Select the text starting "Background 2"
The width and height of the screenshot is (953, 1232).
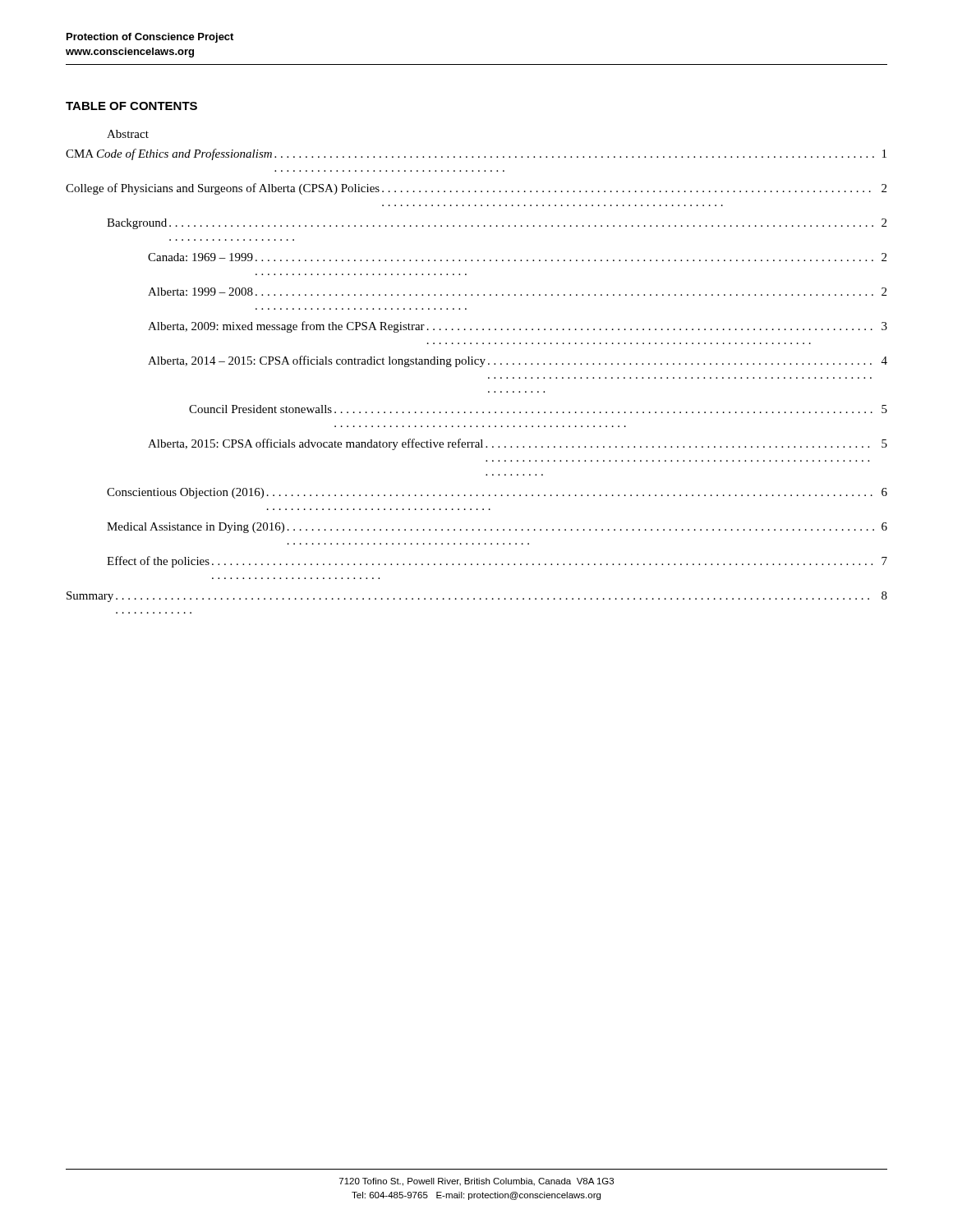pos(497,230)
